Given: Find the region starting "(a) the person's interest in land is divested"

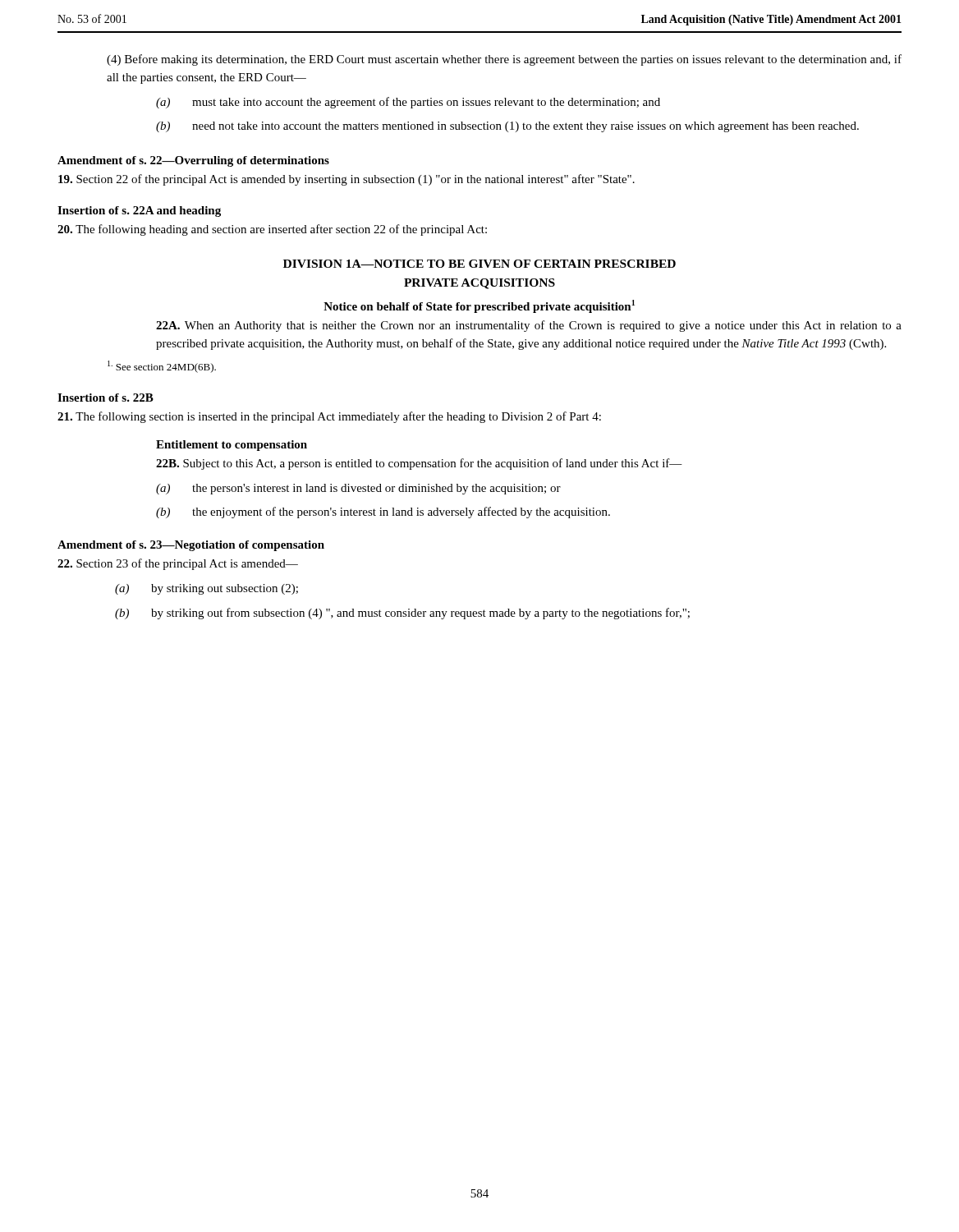Looking at the screenshot, I should point(529,488).
